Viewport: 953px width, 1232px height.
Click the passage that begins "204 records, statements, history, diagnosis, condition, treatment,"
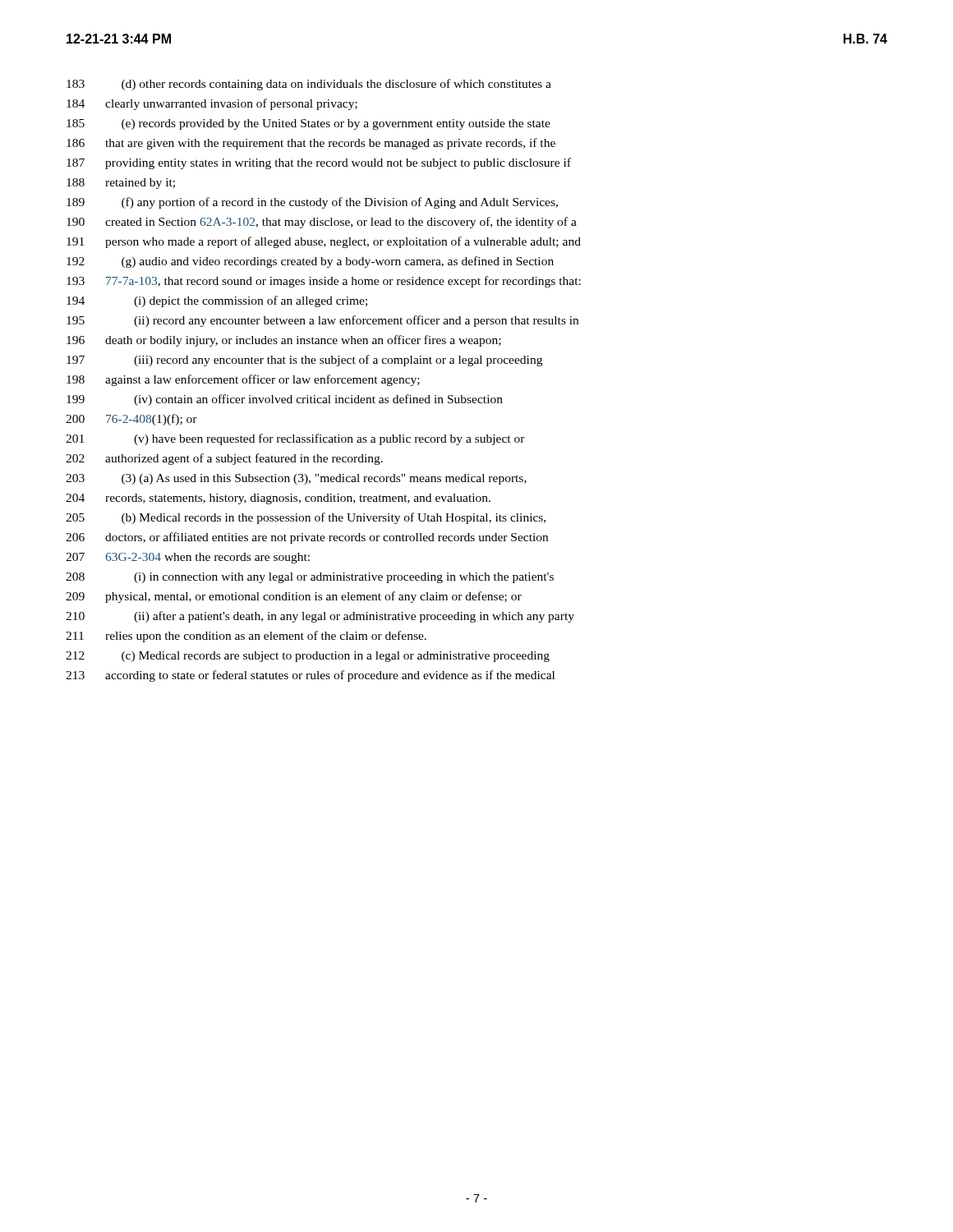click(x=476, y=498)
